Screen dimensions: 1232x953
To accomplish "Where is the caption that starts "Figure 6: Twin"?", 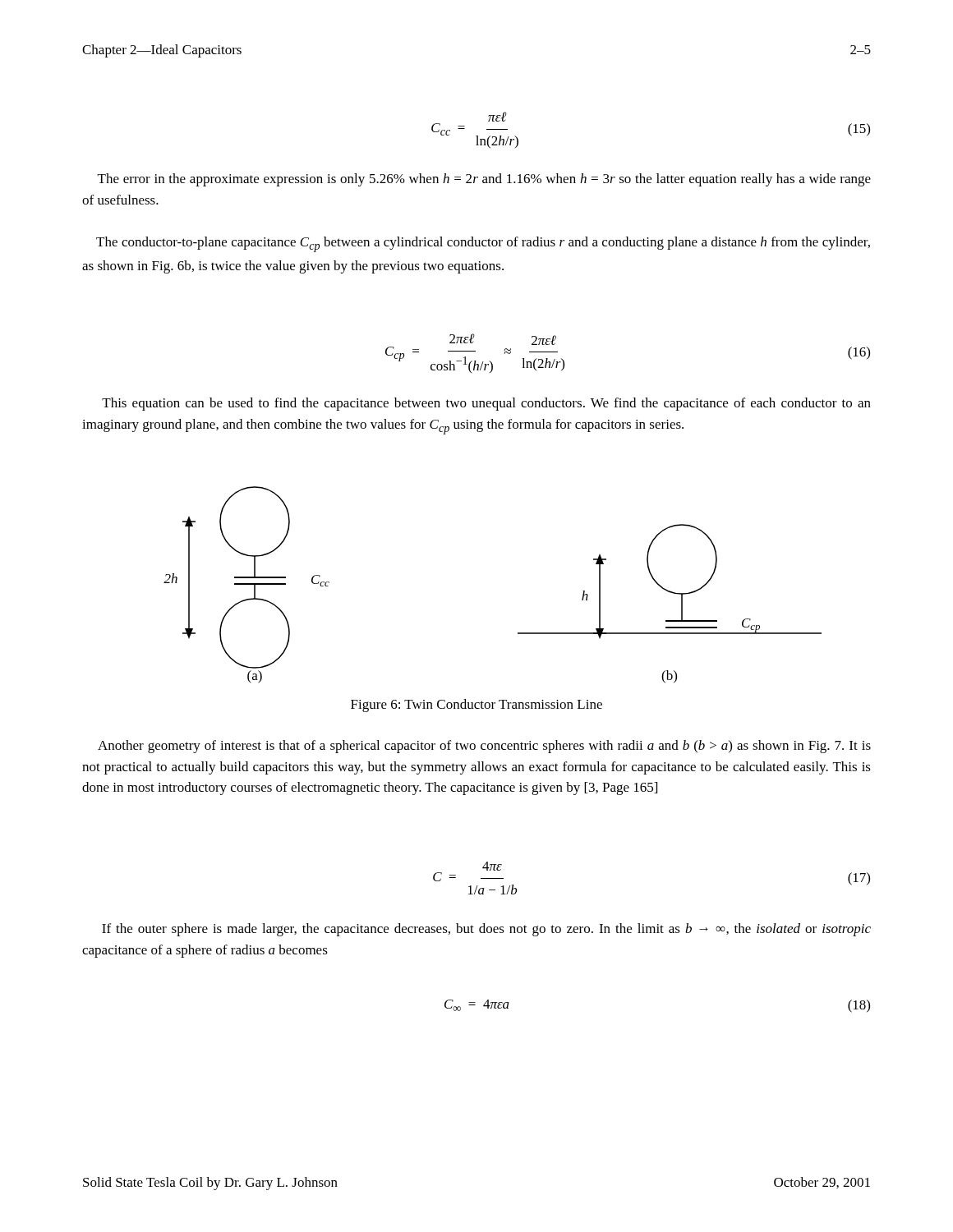I will [476, 704].
